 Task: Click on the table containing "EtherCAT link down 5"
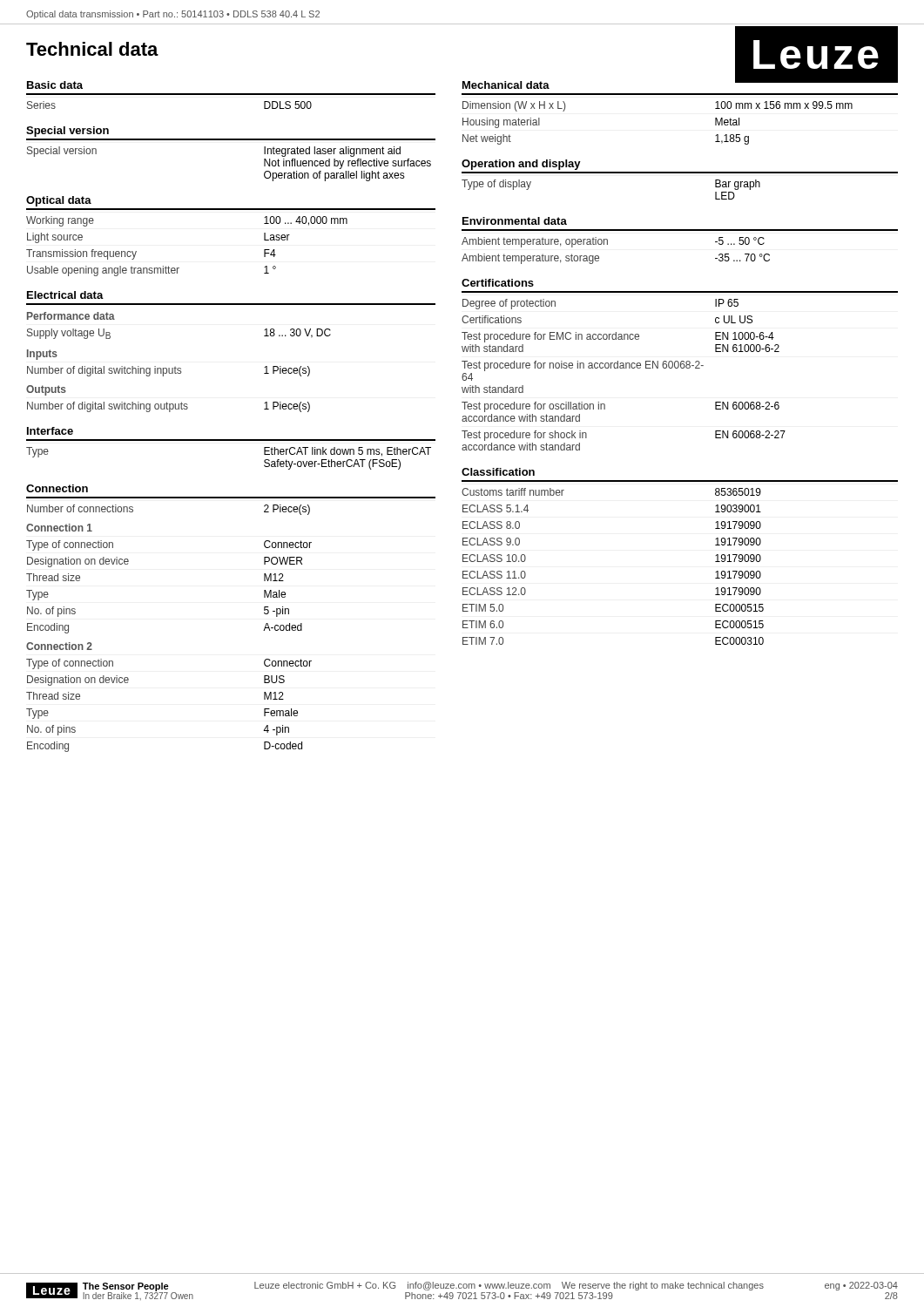(x=231, y=457)
